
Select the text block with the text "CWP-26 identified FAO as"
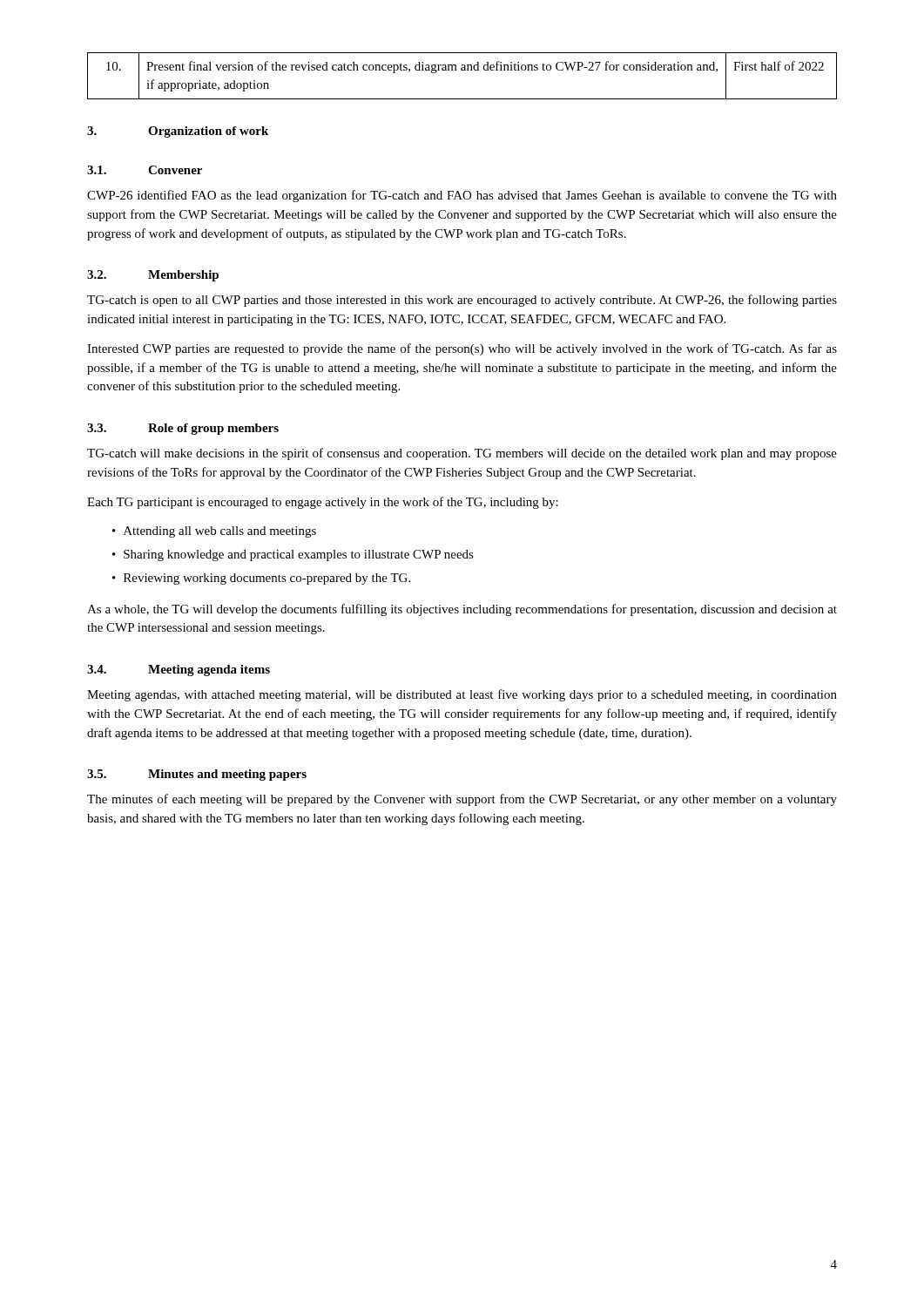[x=462, y=215]
